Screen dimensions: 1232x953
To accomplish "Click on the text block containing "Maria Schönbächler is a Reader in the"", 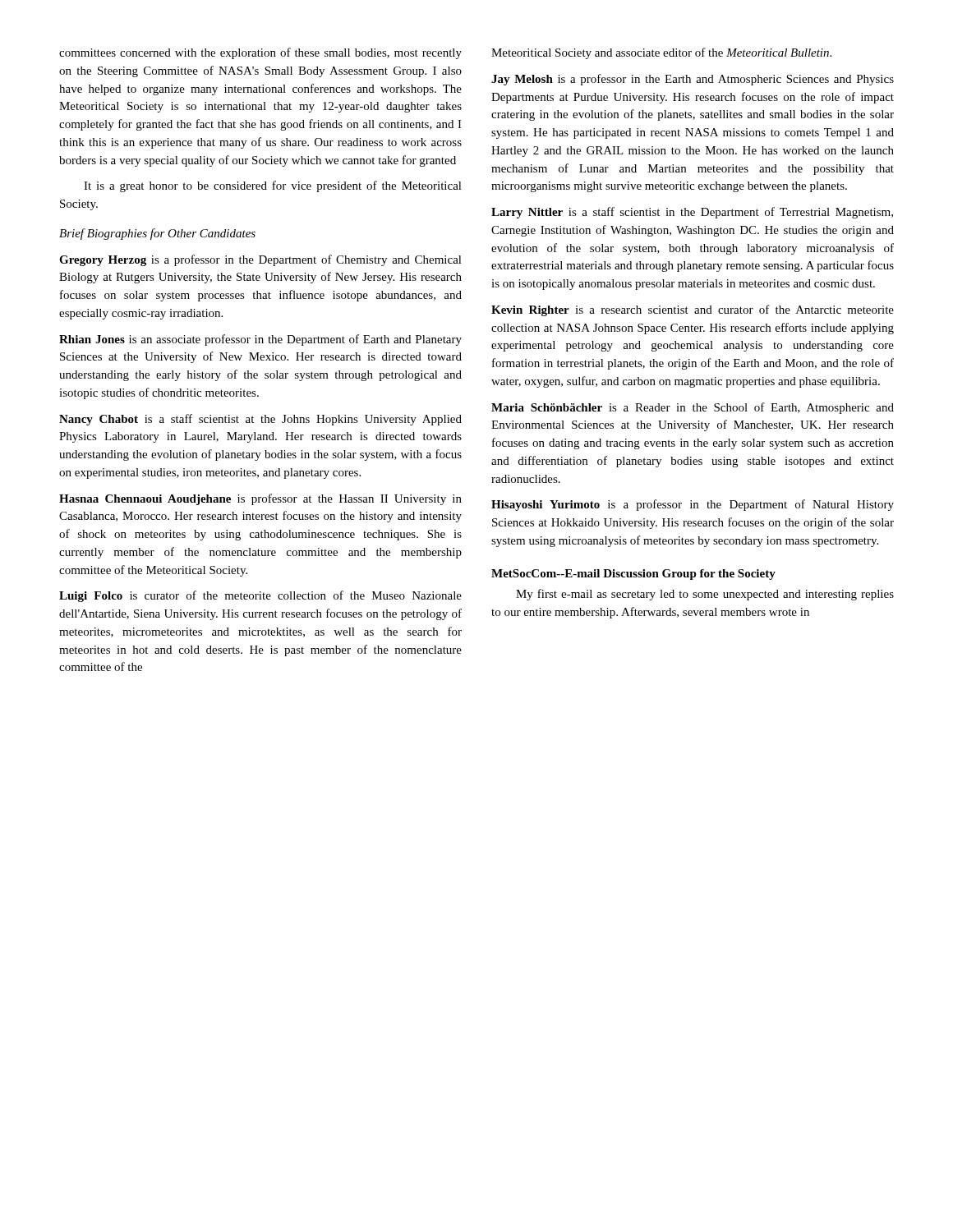I will pos(693,443).
